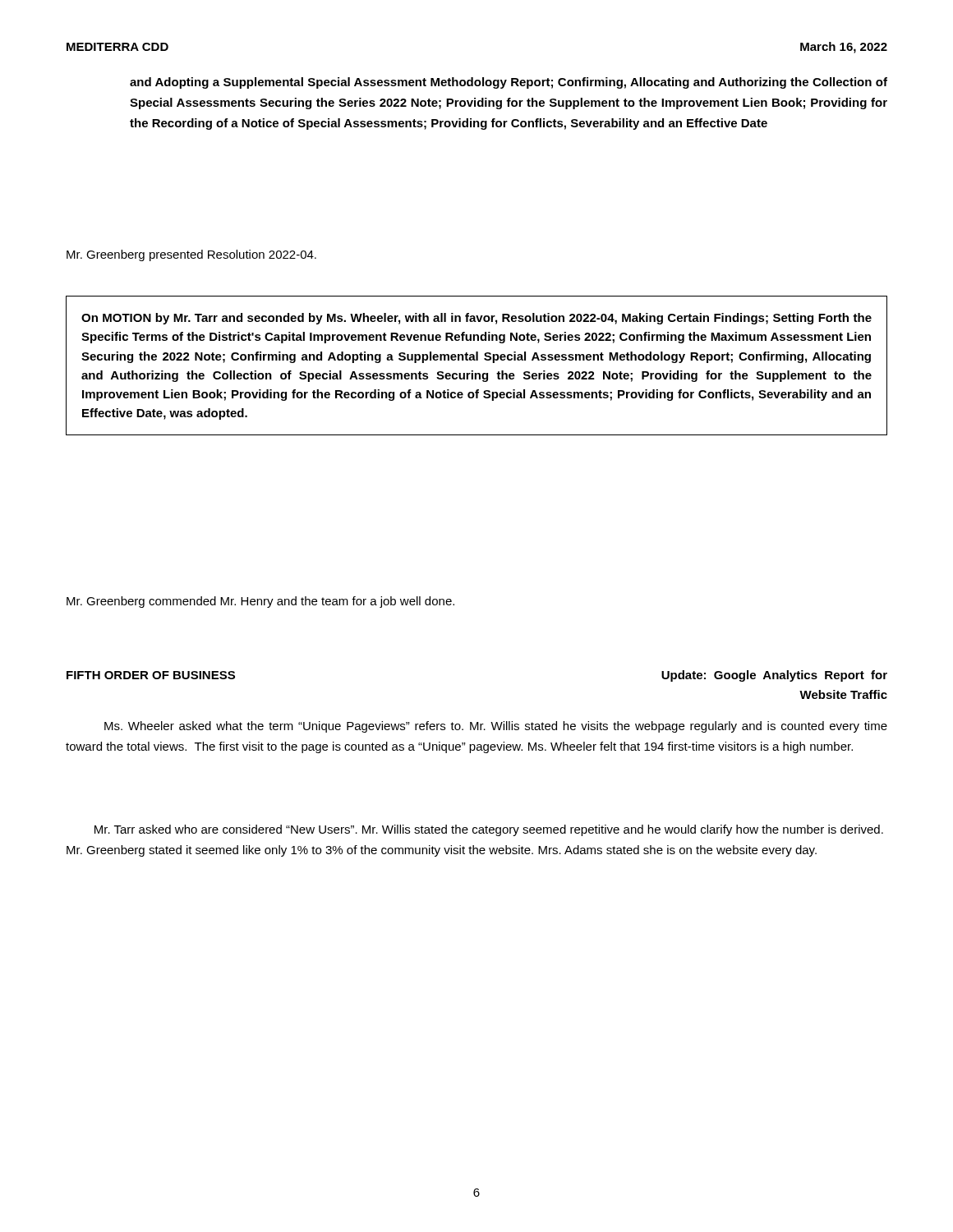Locate the text "Mr. Greenberg presented Resolution 2022-04."

(191, 254)
